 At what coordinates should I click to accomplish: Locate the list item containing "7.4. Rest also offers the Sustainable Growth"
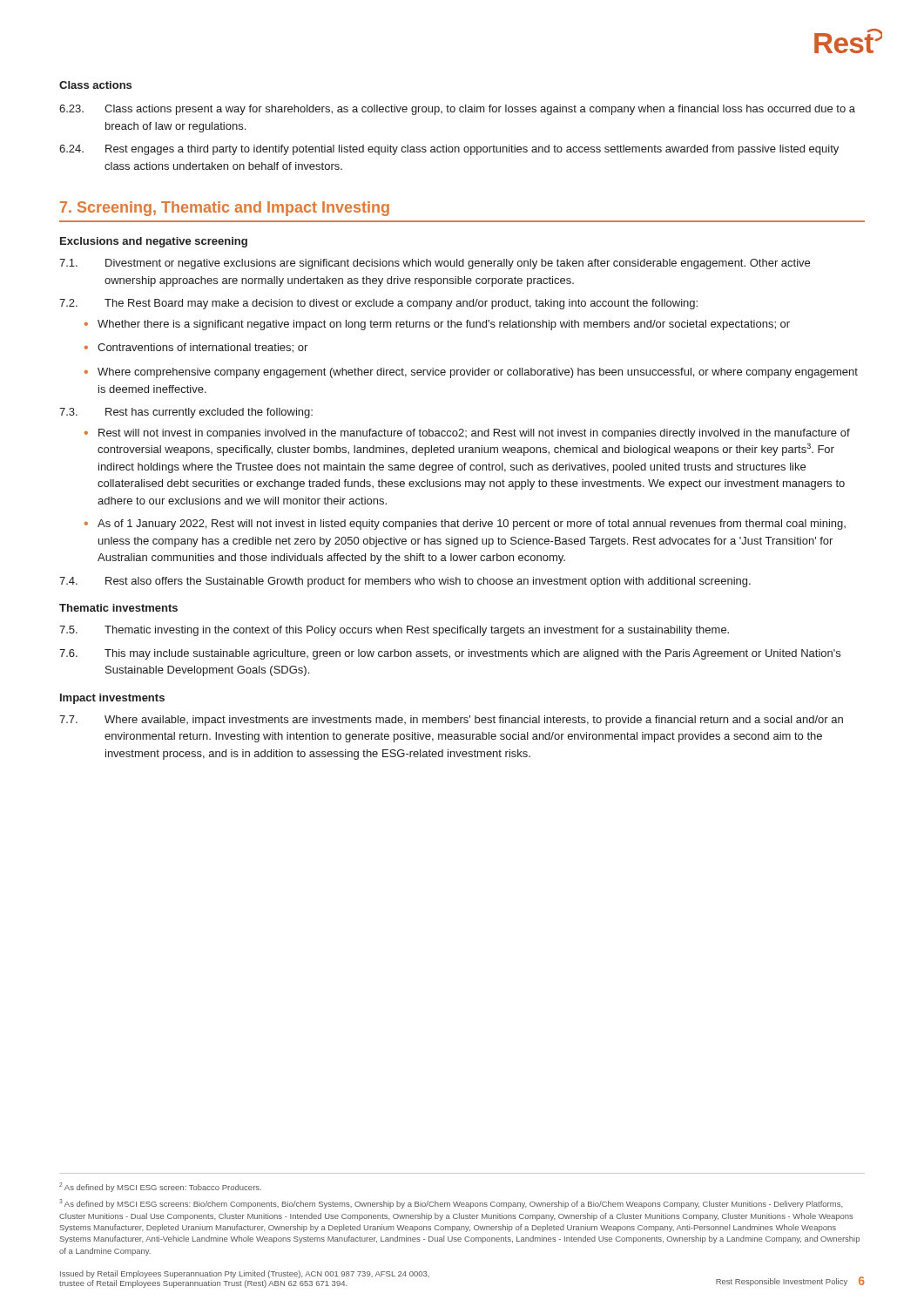tap(462, 581)
